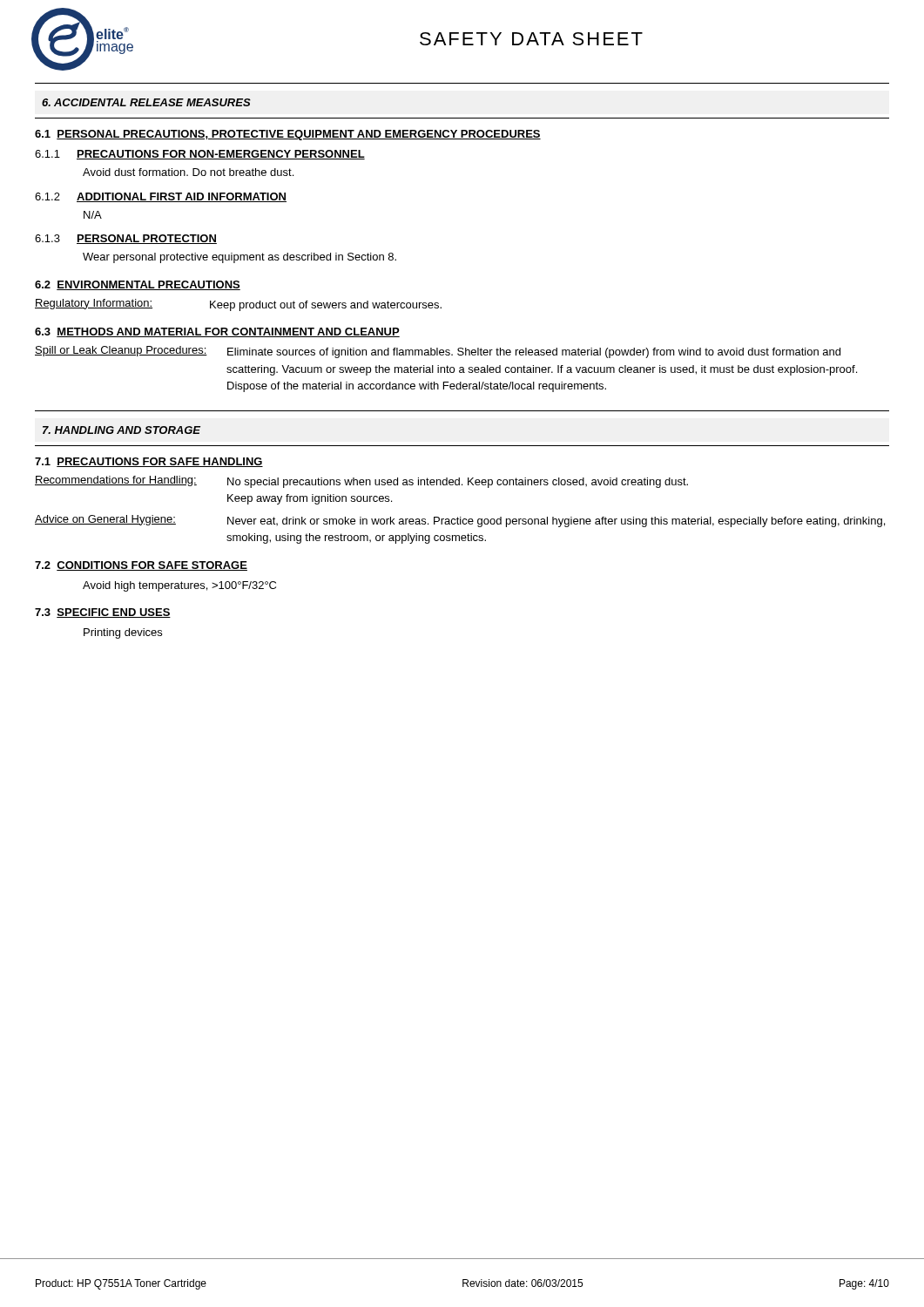Image resolution: width=924 pixels, height=1307 pixels.
Task: Locate the text block that says "Recommendations for Handling: No"
Action: click(x=462, y=490)
